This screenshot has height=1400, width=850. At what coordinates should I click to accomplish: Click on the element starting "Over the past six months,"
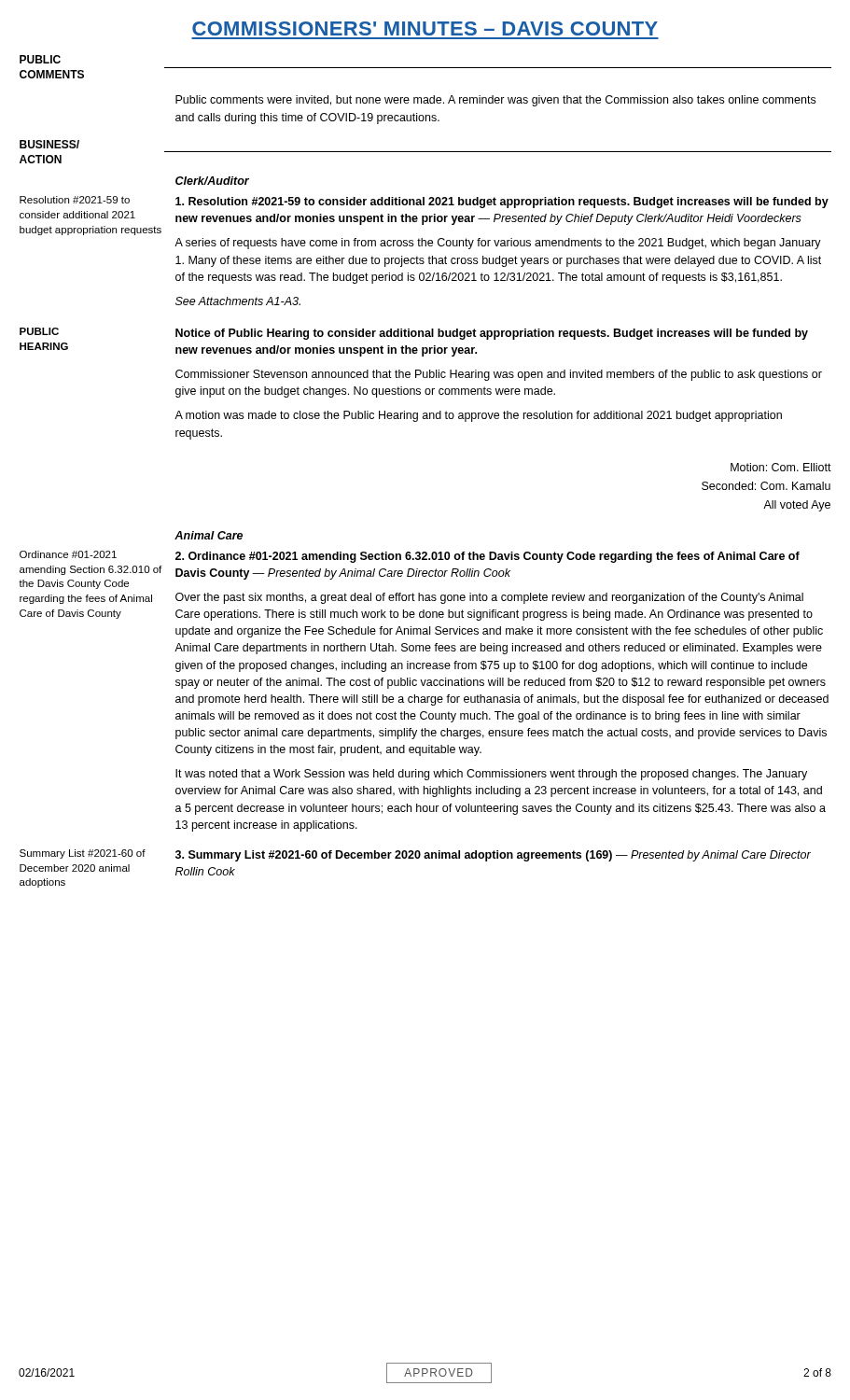point(502,673)
